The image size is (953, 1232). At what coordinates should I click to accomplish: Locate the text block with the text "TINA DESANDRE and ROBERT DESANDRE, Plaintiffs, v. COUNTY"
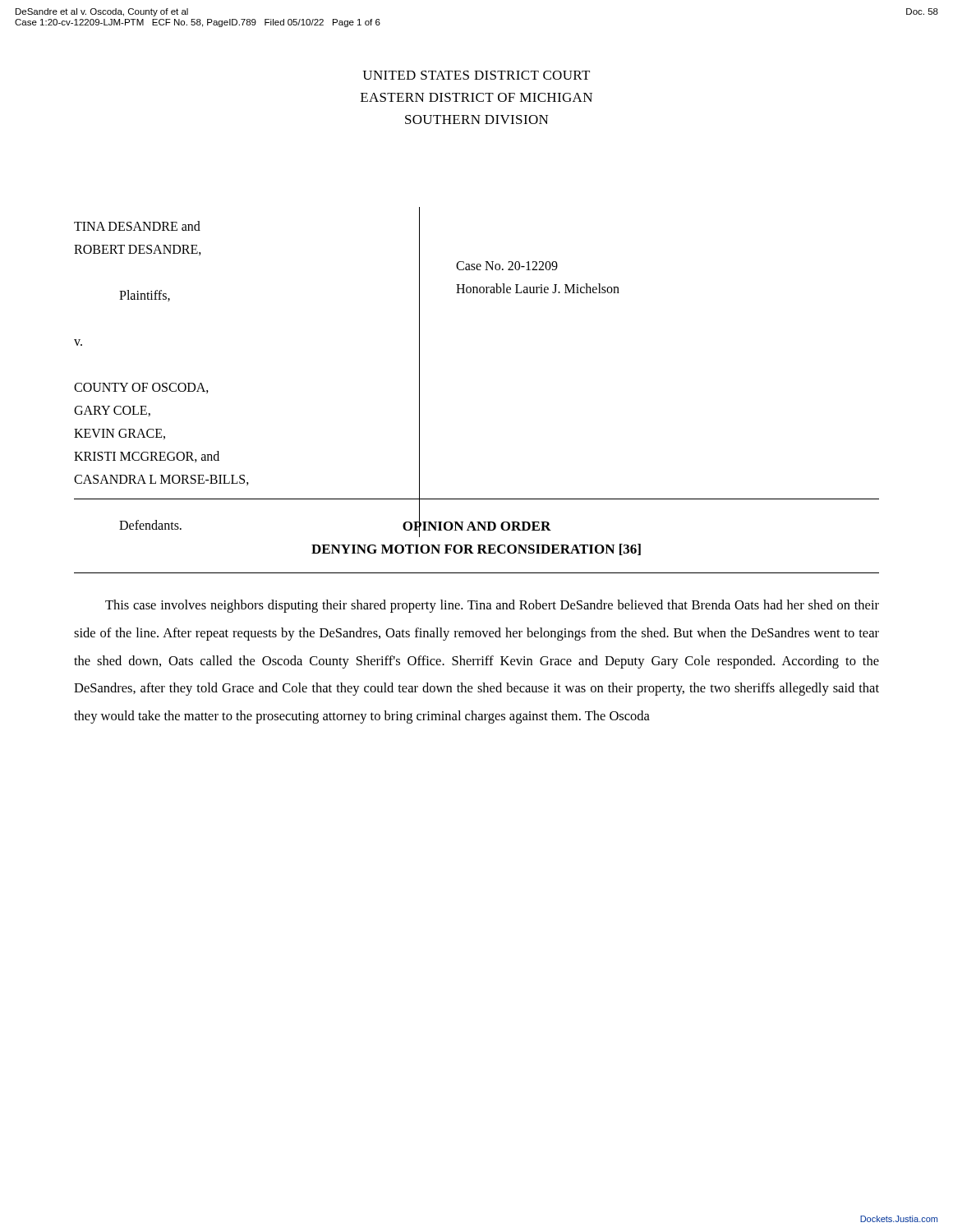click(162, 376)
